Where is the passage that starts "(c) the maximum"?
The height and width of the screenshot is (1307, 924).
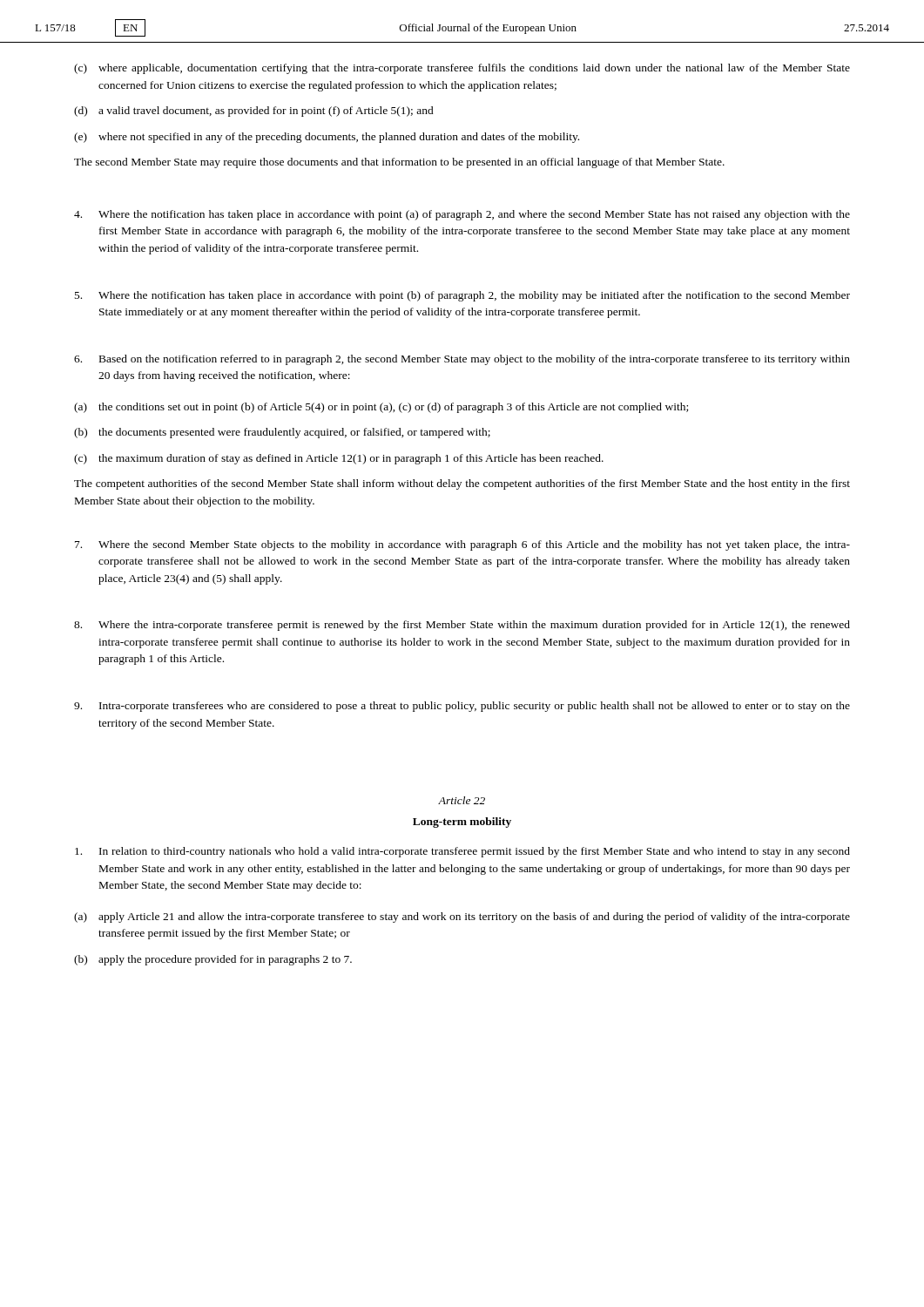click(462, 458)
